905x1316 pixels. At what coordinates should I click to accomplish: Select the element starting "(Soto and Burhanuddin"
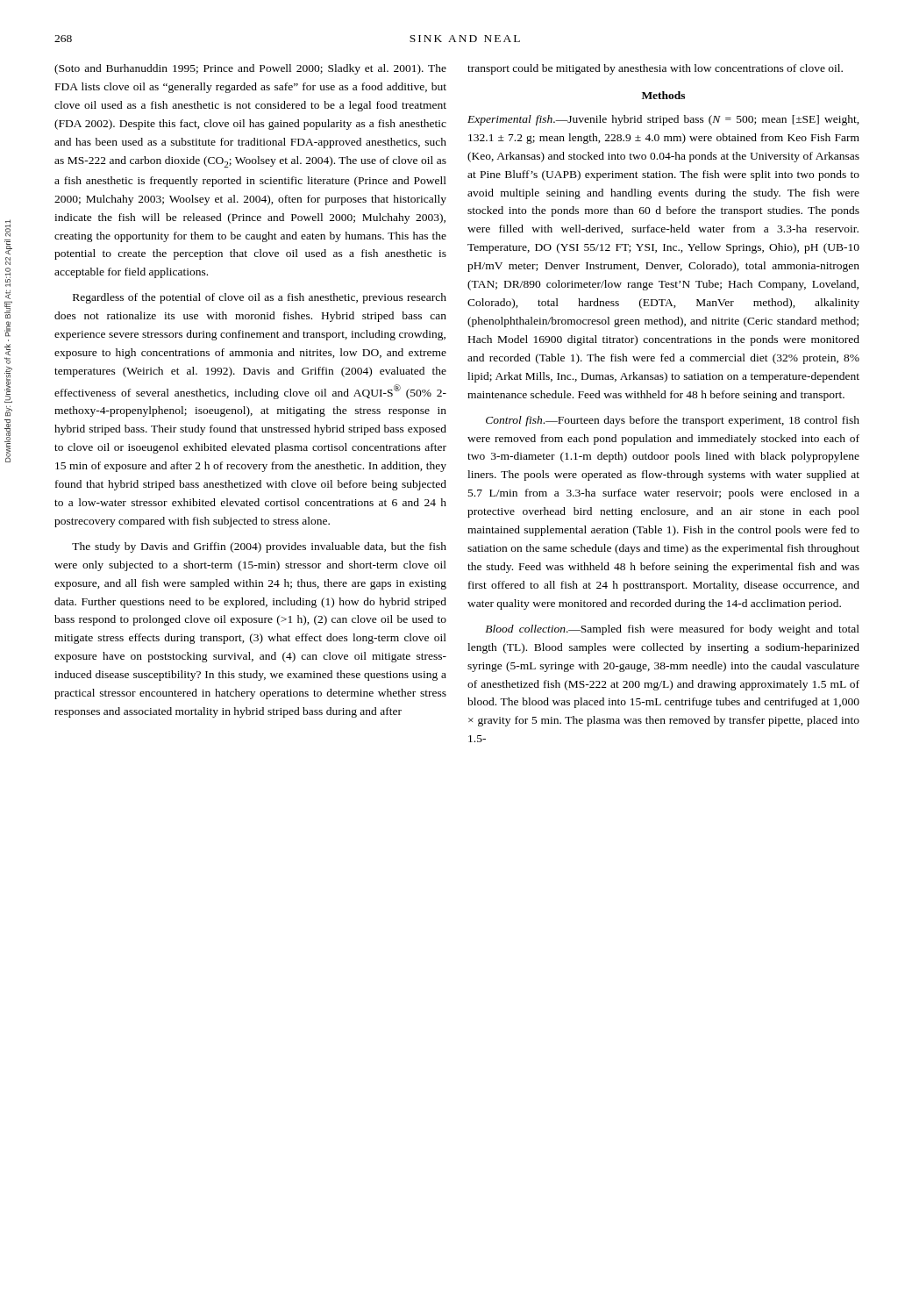[250, 171]
